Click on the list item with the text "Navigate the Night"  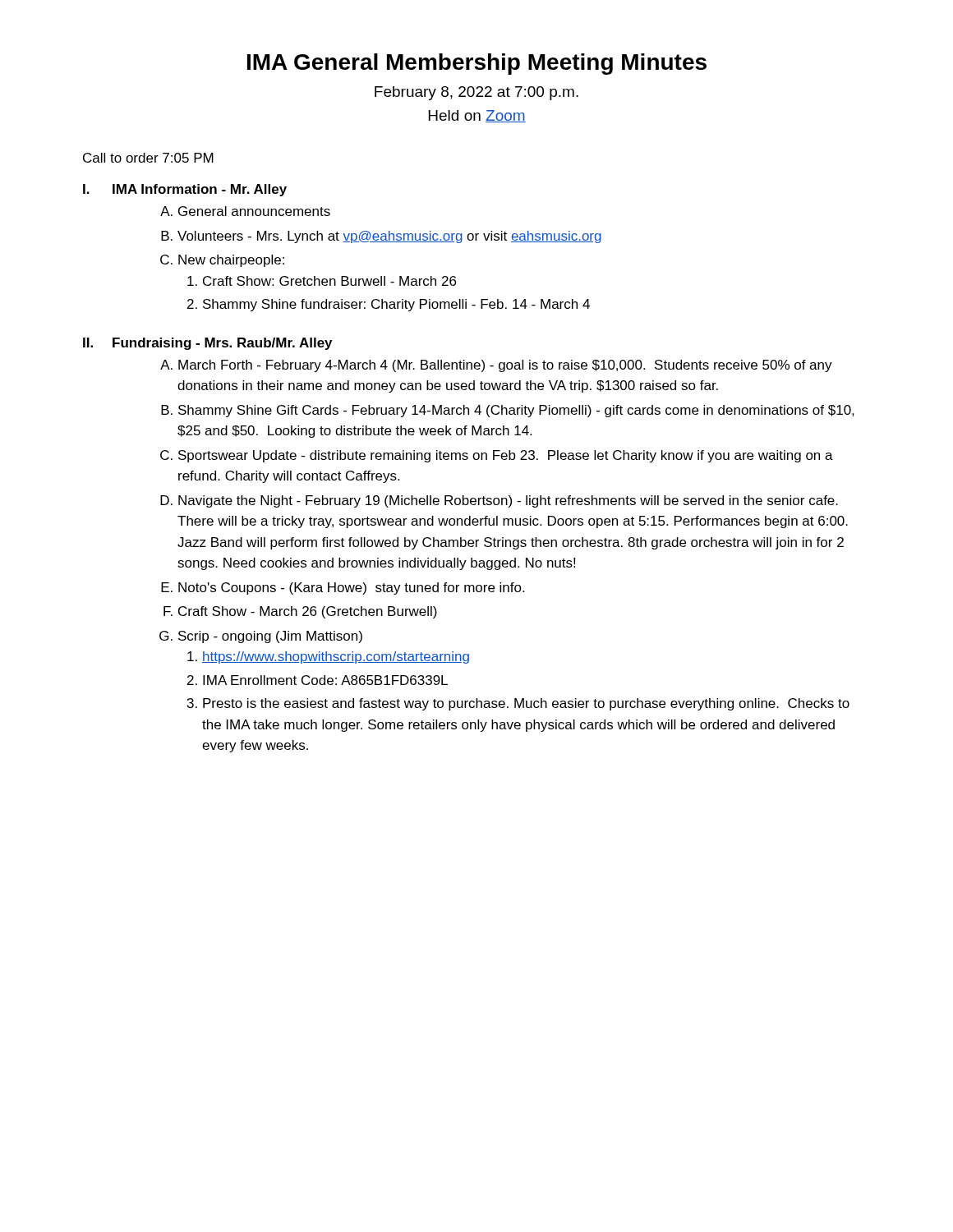[513, 532]
